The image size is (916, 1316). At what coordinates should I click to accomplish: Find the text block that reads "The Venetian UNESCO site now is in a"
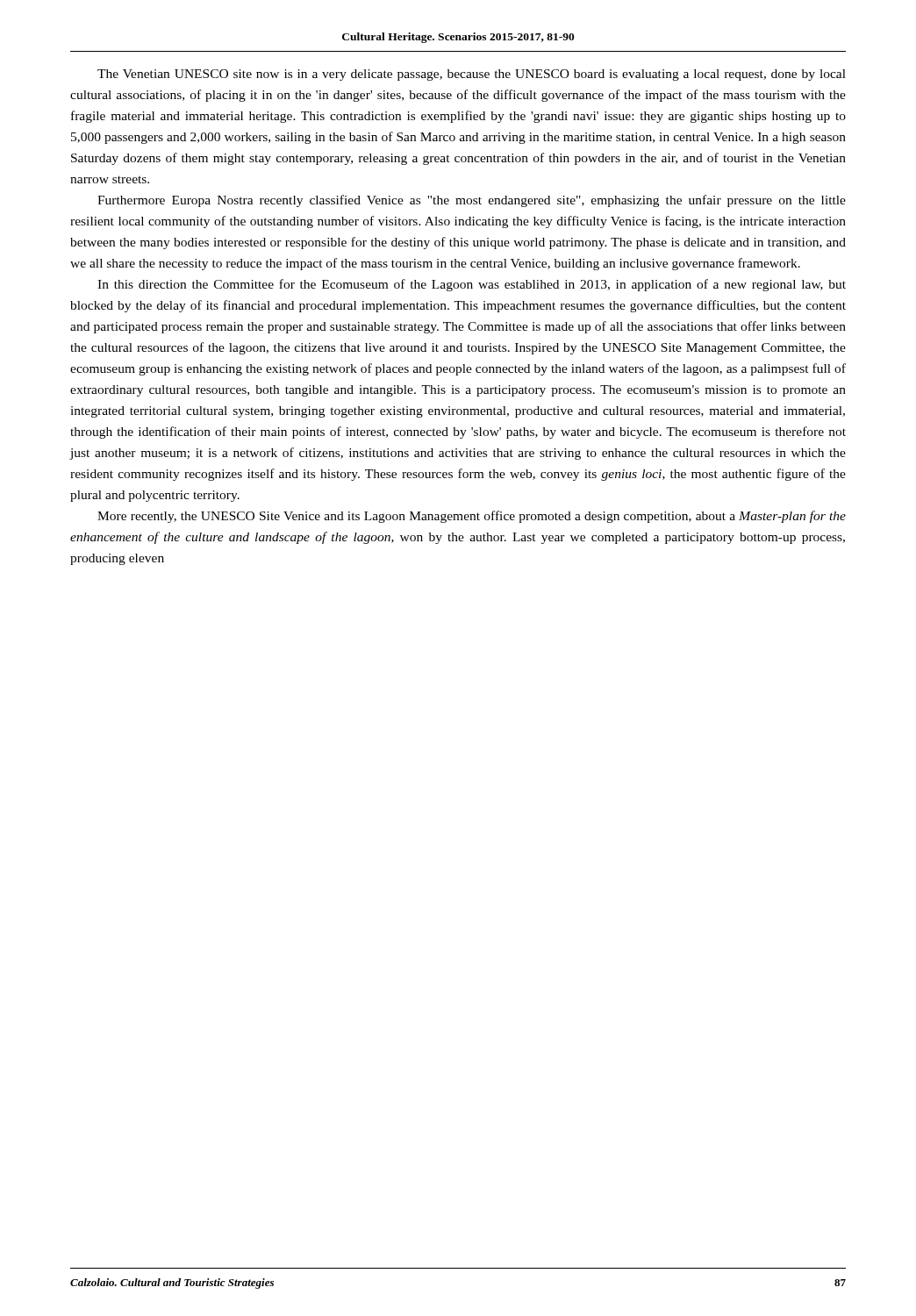pyautogui.click(x=458, y=316)
